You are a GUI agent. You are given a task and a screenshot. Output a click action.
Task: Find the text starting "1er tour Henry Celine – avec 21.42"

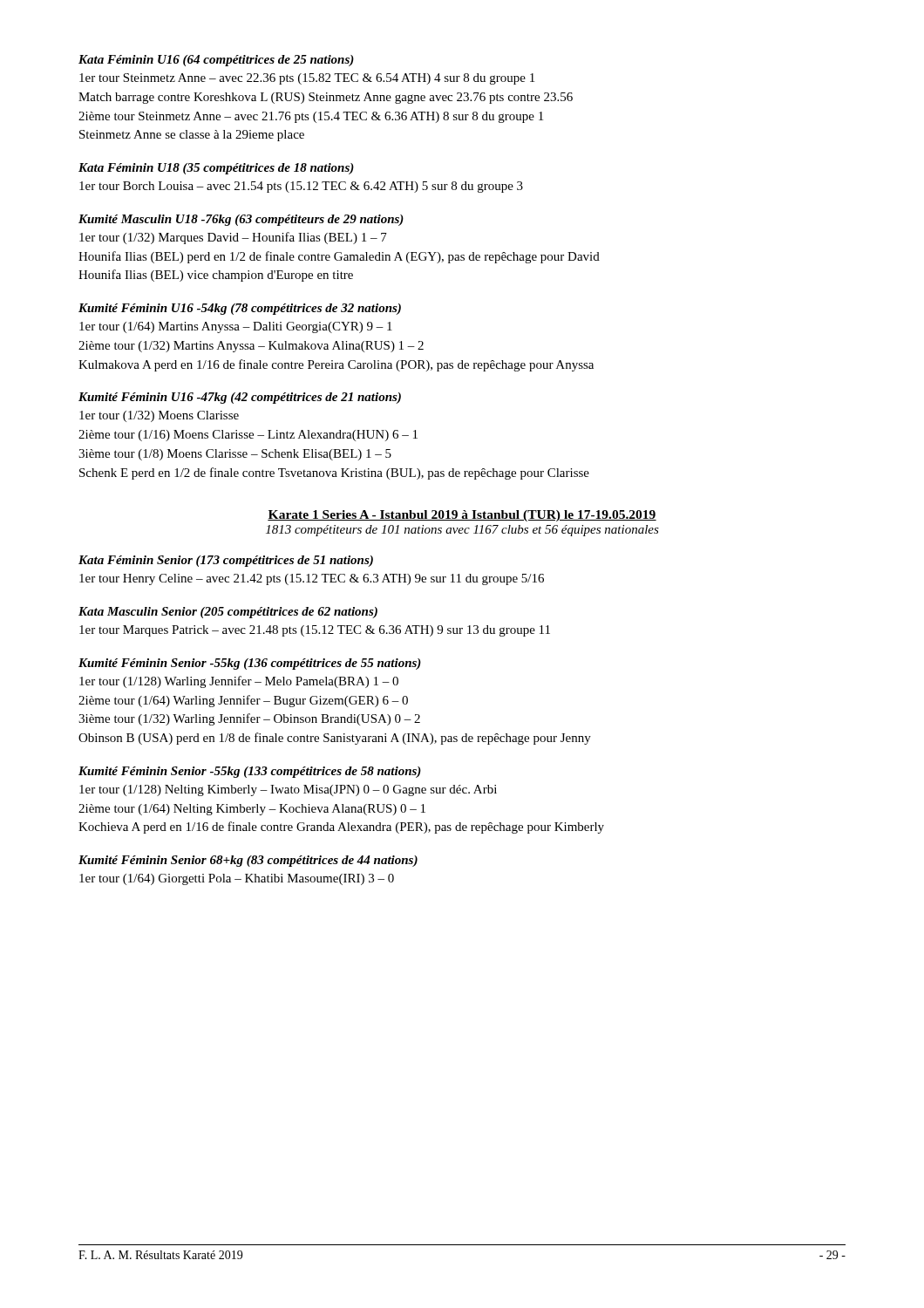(311, 578)
